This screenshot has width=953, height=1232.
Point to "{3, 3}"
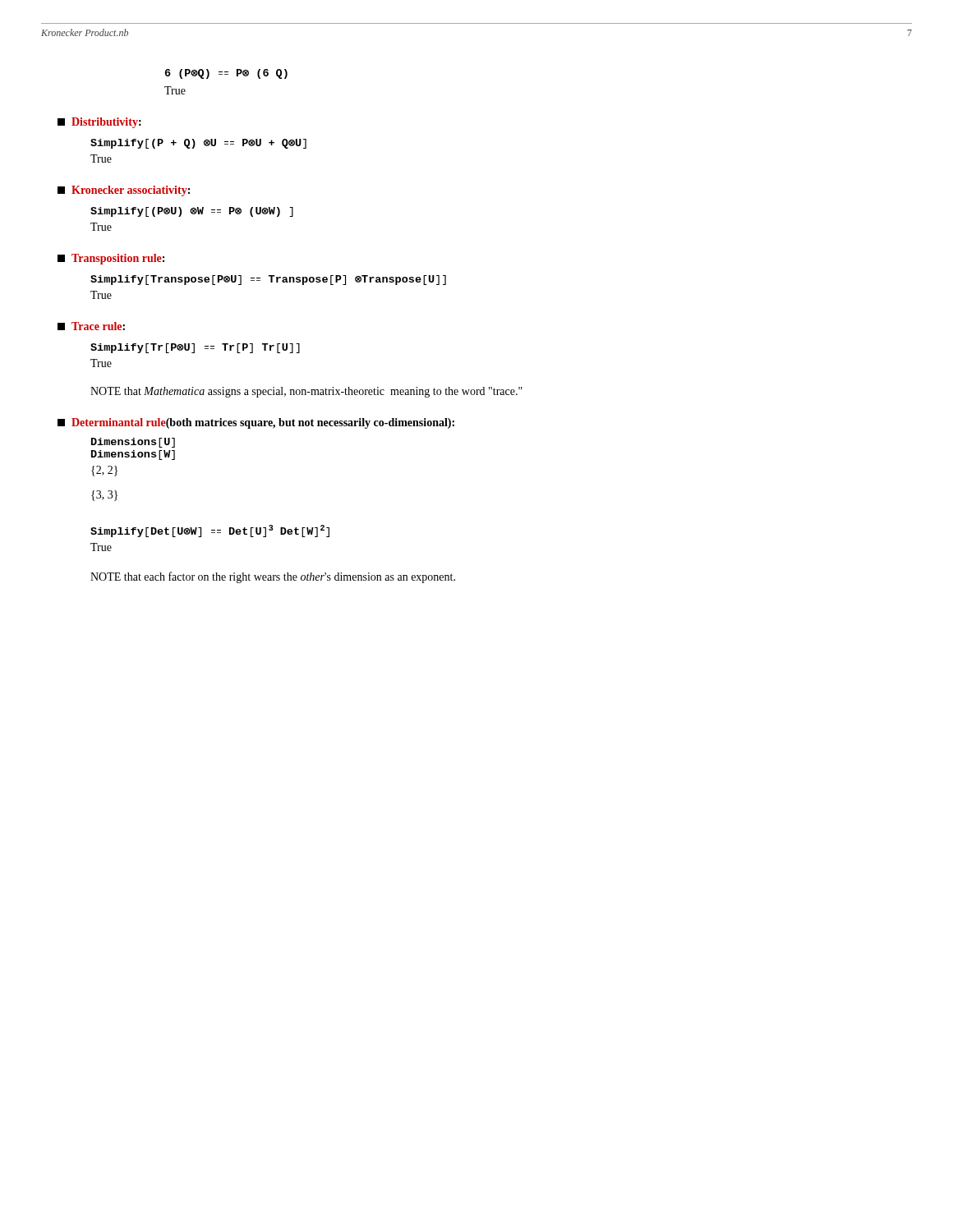pos(104,496)
